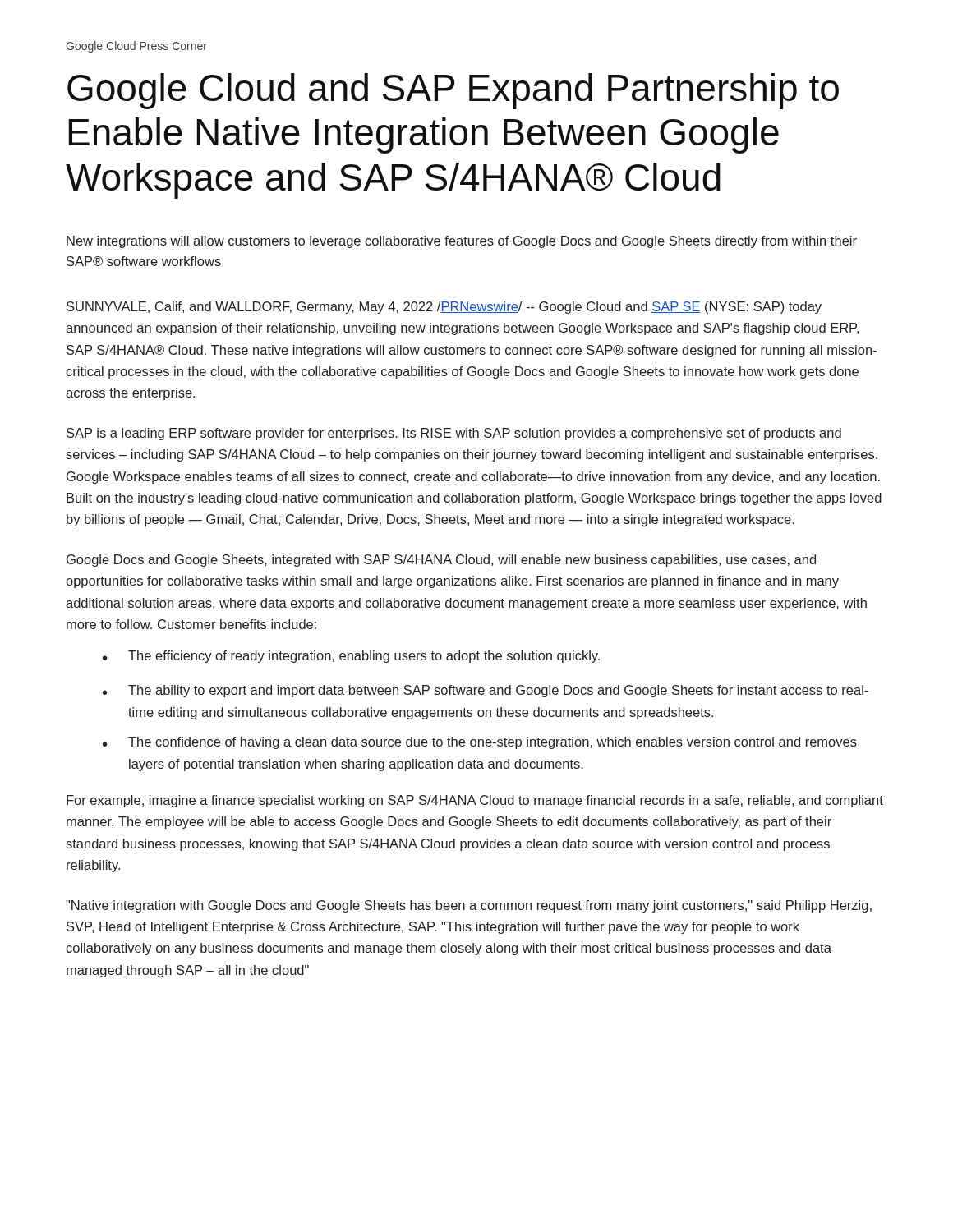Click the passage that begins "For example, imagine a"
This screenshot has width=953, height=1232.
point(474,832)
